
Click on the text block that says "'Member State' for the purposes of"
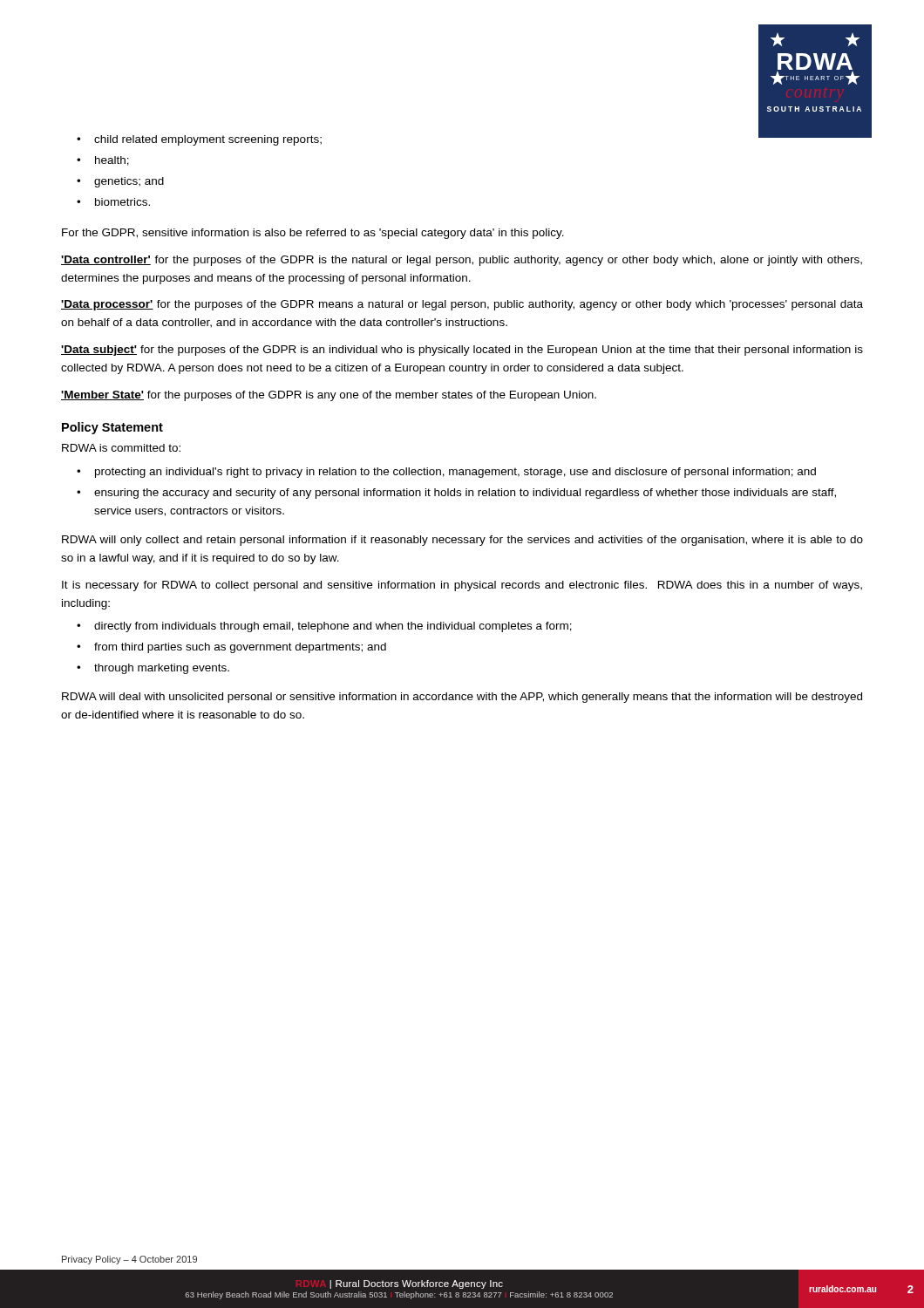(x=329, y=395)
